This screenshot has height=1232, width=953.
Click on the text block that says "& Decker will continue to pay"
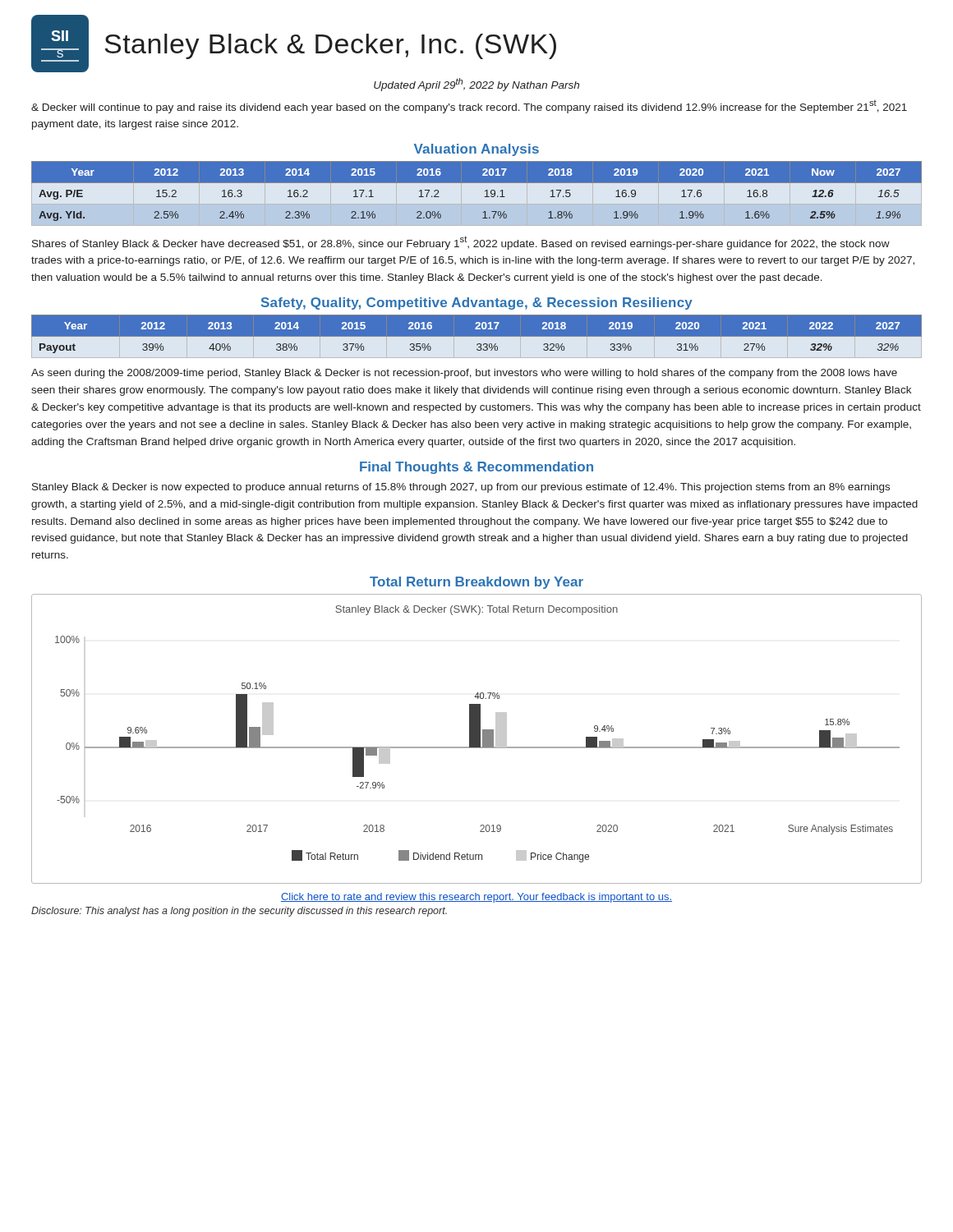[x=469, y=114]
